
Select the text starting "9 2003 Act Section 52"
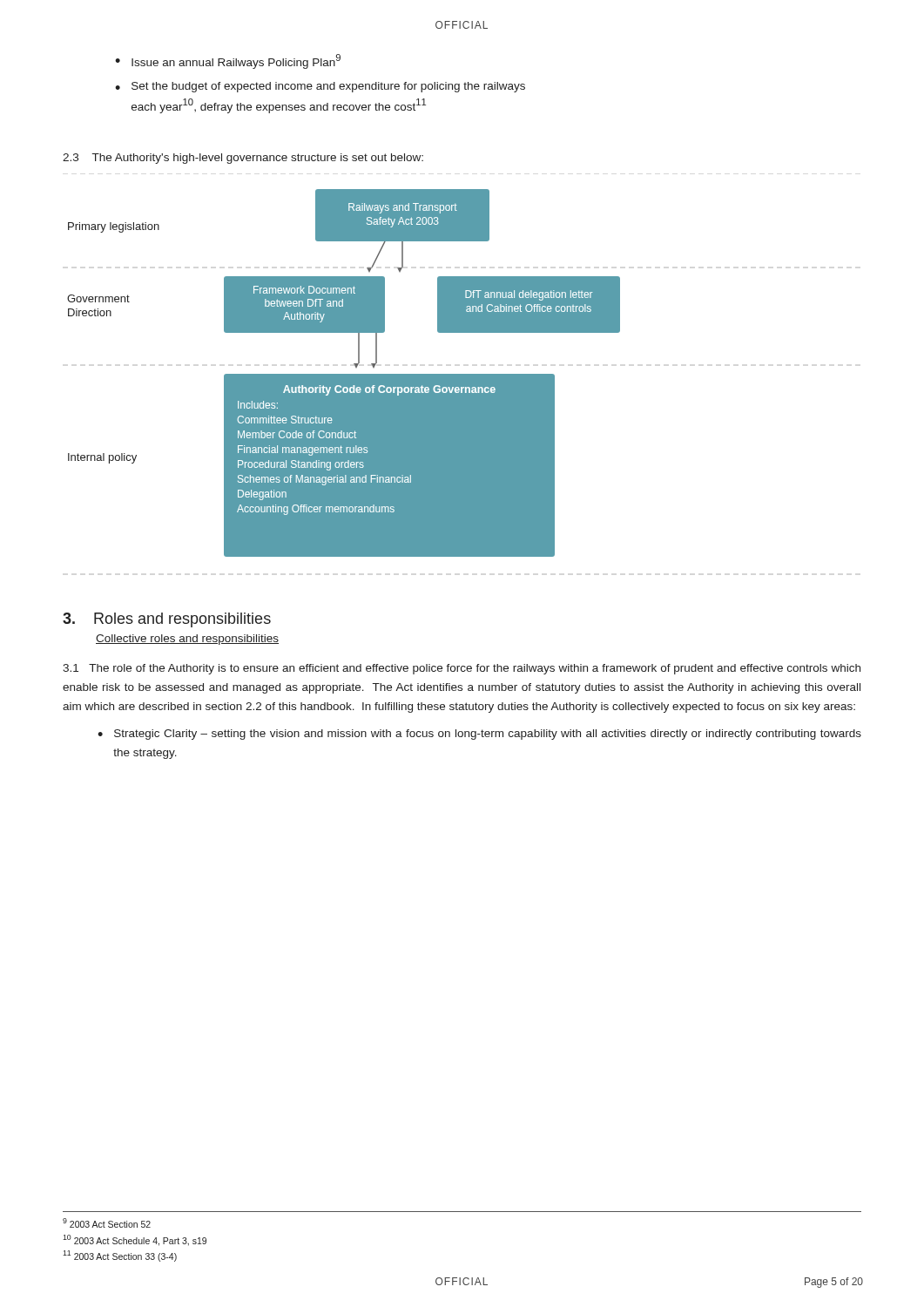click(107, 1223)
